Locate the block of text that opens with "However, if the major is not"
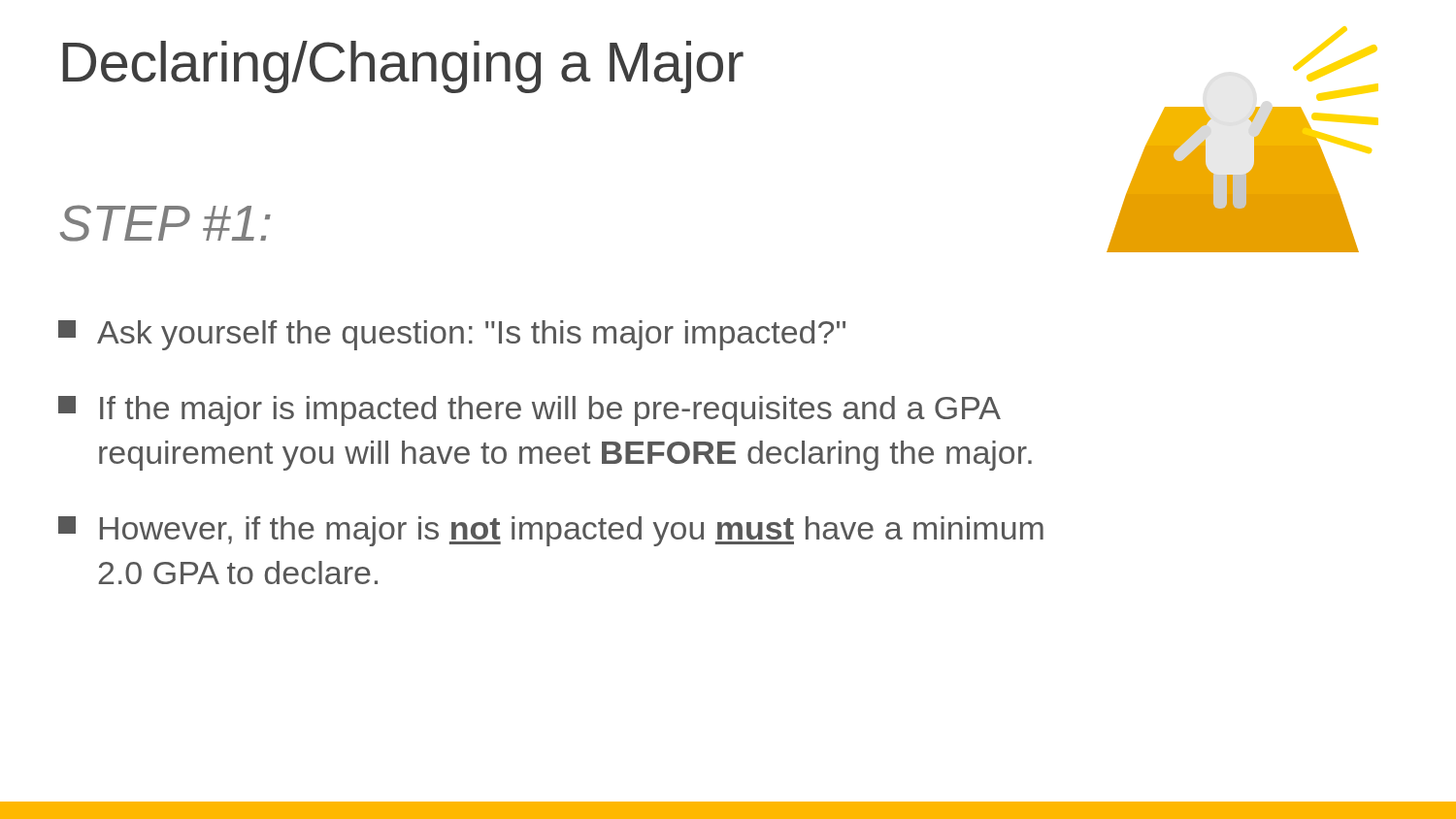This screenshot has width=1456, height=819. click(718, 551)
